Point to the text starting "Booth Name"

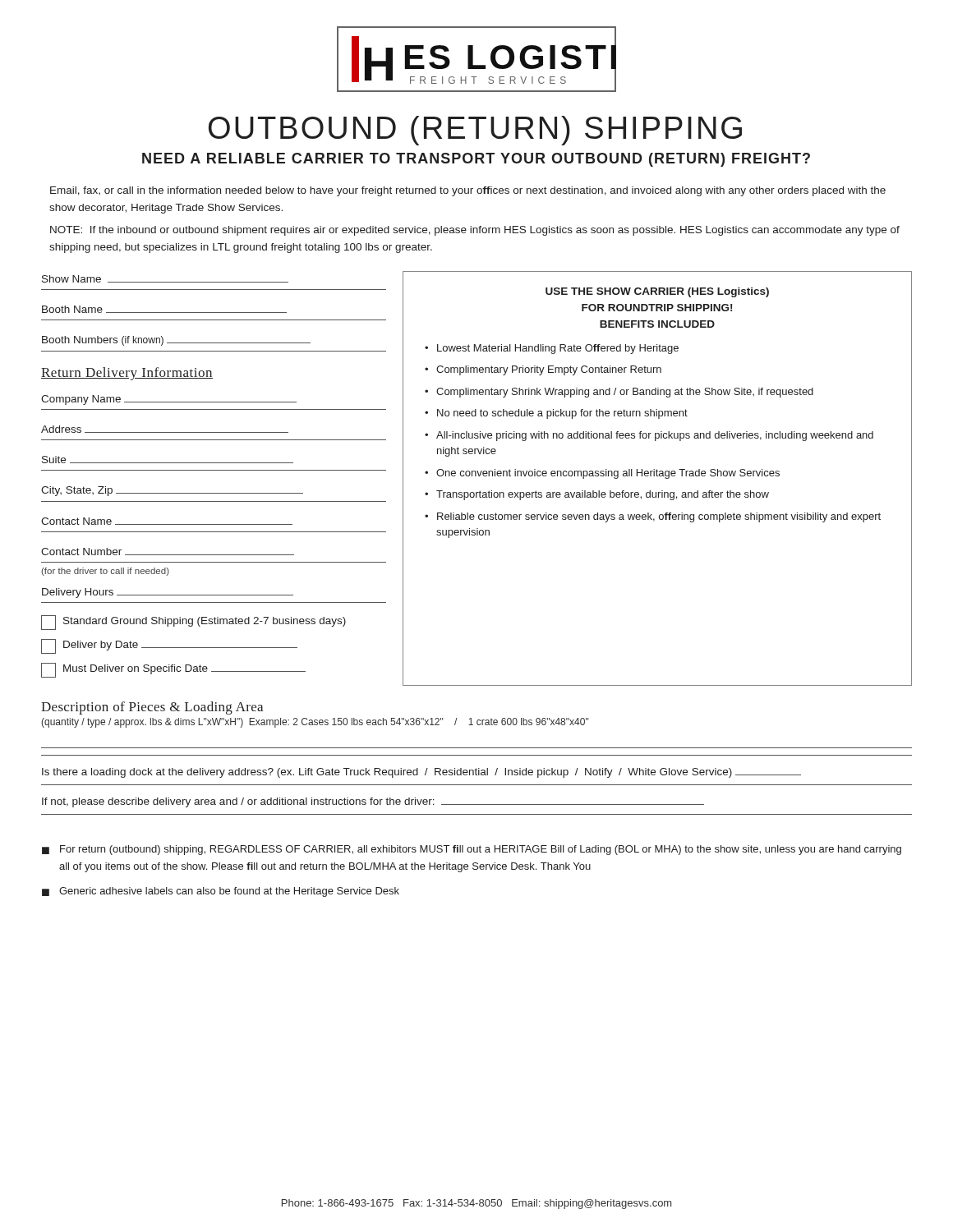(164, 309)
